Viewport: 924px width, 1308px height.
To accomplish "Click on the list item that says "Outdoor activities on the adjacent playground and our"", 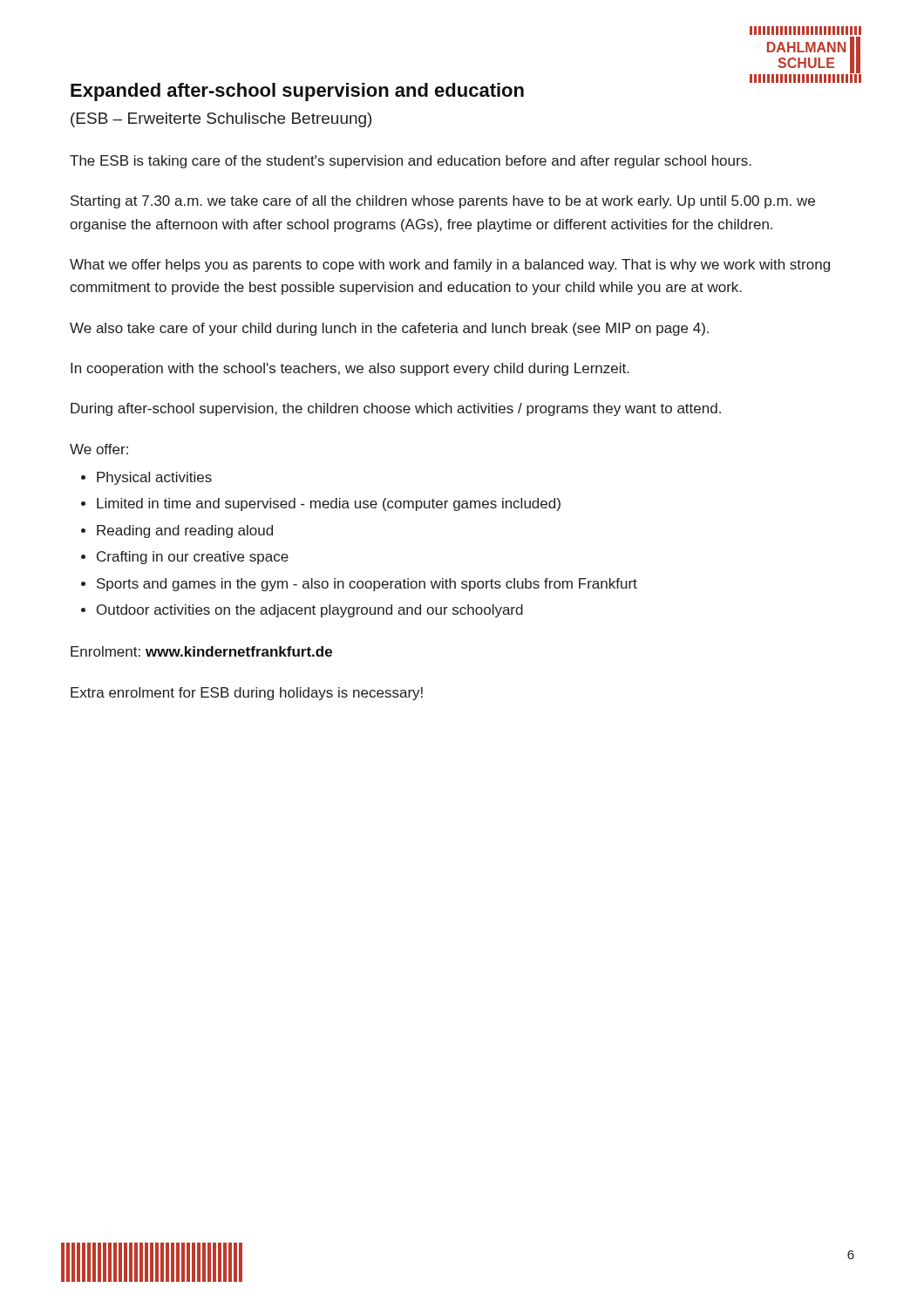I will coord(475,610).
